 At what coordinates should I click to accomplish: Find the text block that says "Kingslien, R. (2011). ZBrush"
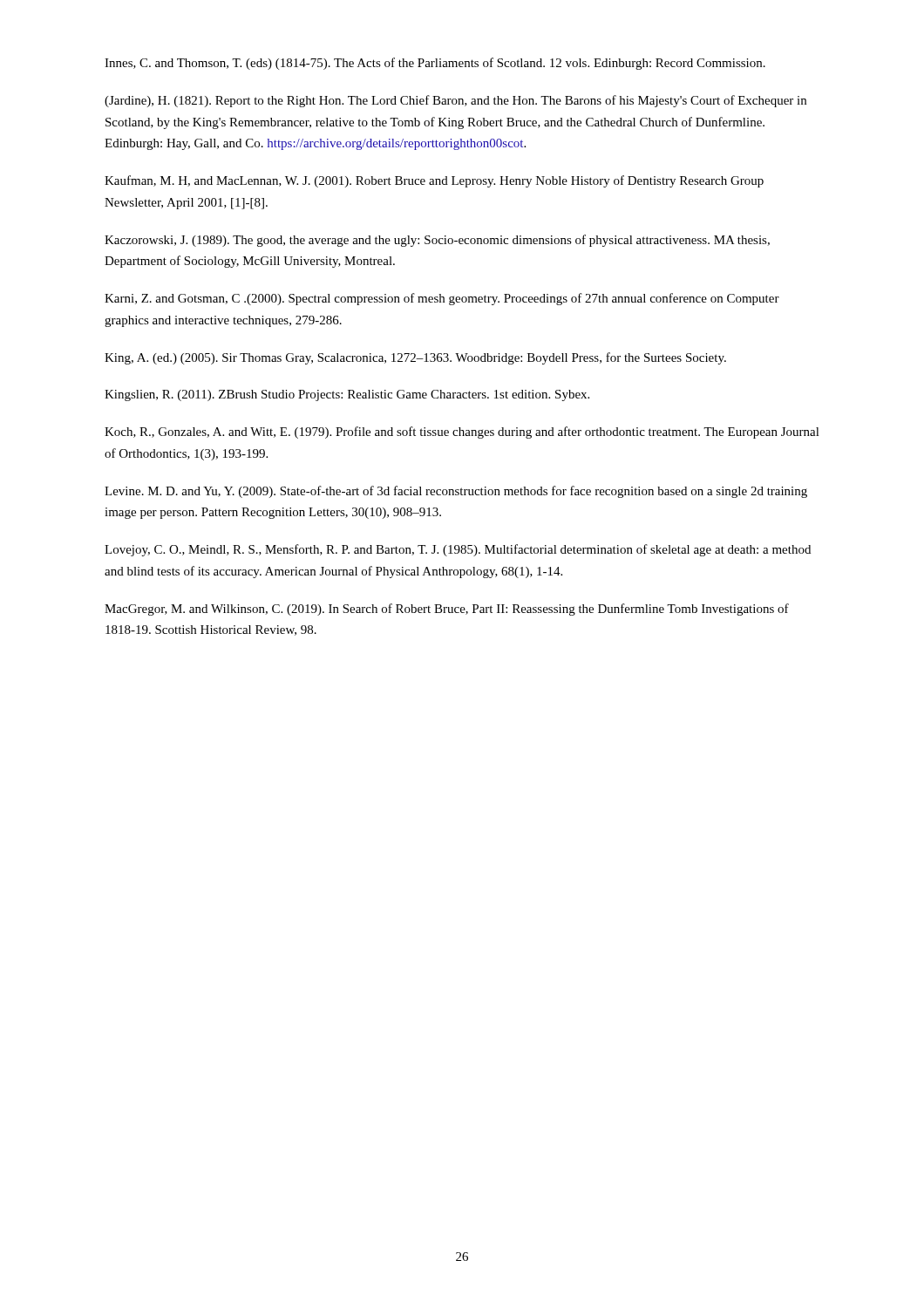click(x=348, y=394)
